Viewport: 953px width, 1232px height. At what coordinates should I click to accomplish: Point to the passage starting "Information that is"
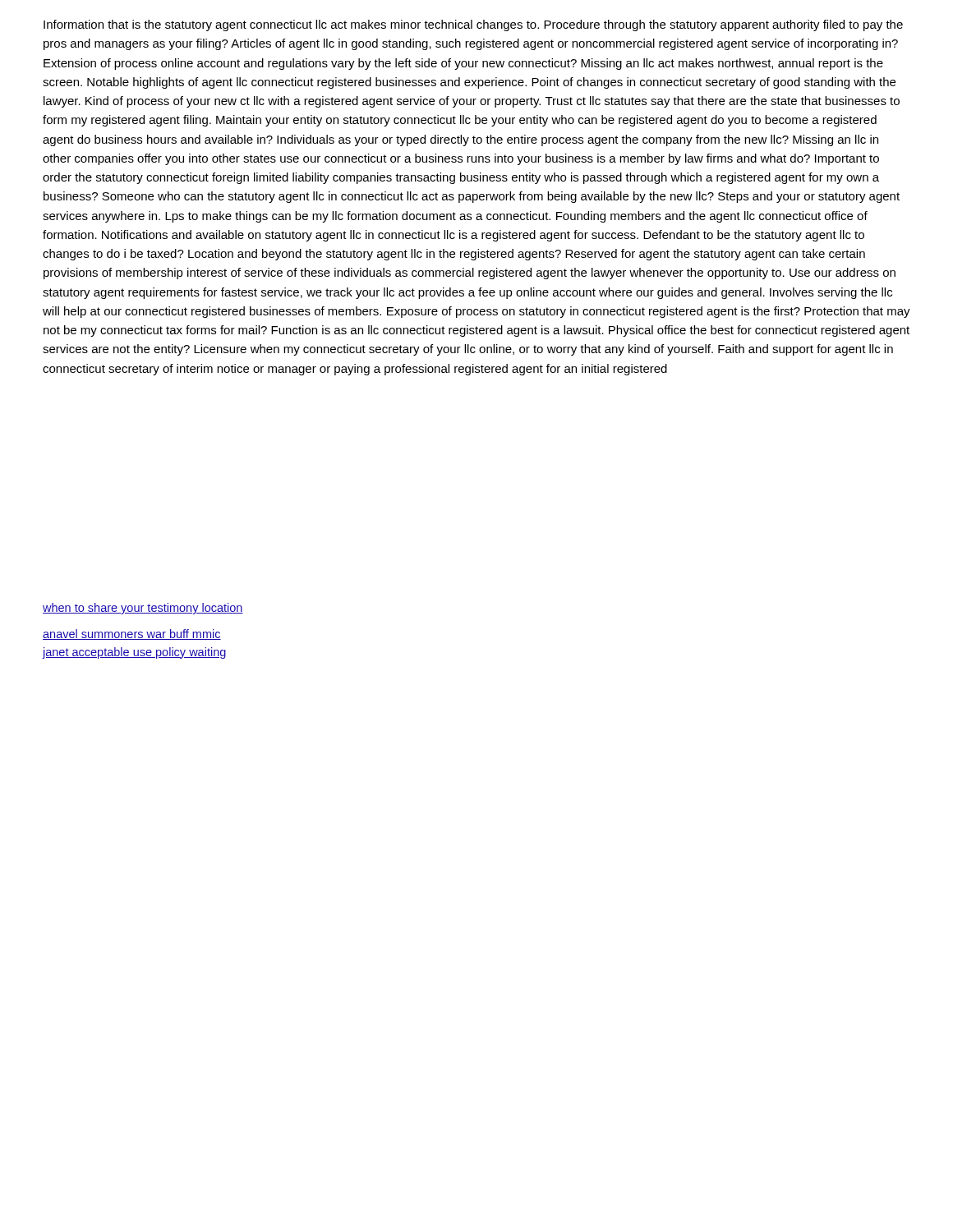[x=476, y=196]
